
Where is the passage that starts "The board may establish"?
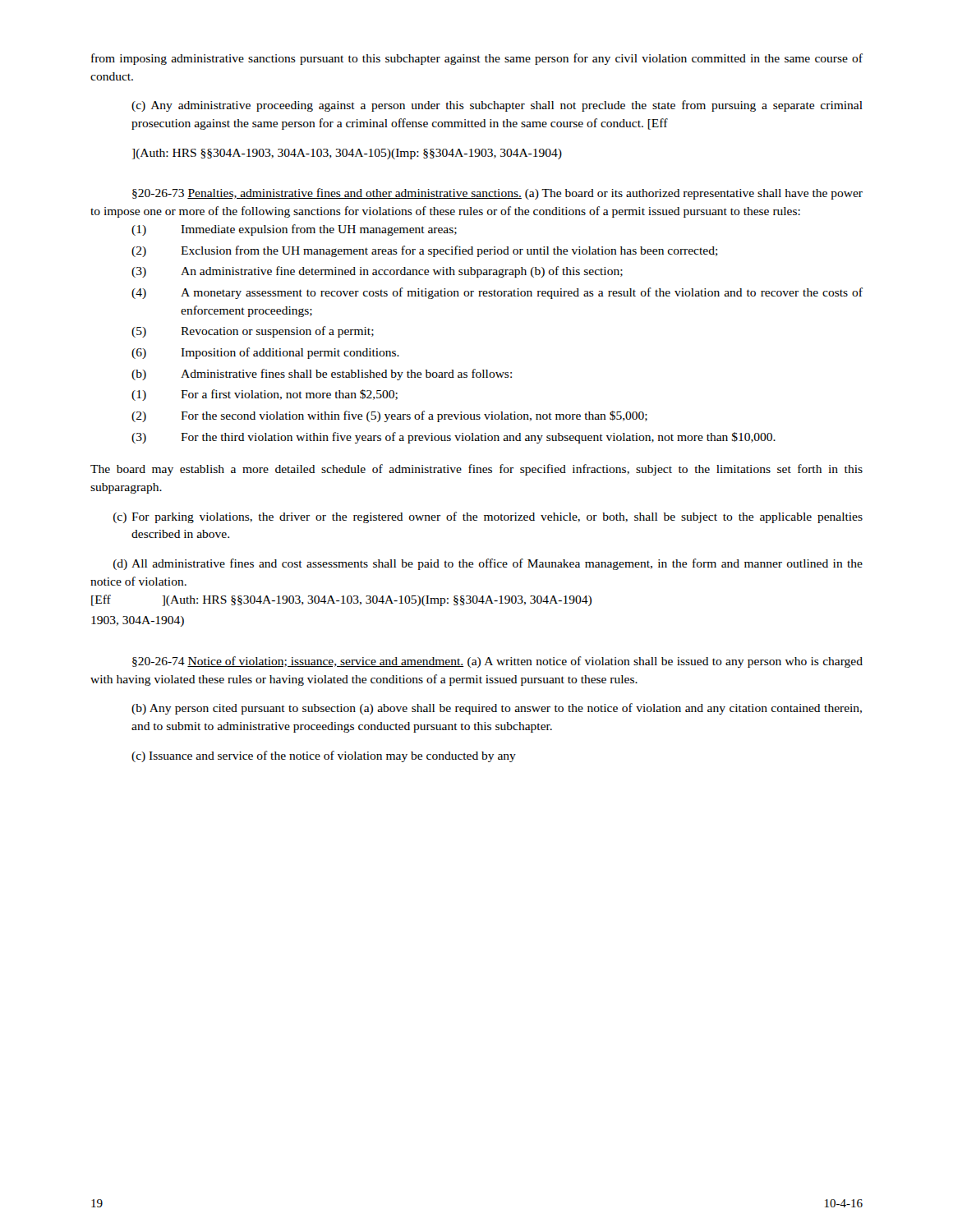coord(476,478)
